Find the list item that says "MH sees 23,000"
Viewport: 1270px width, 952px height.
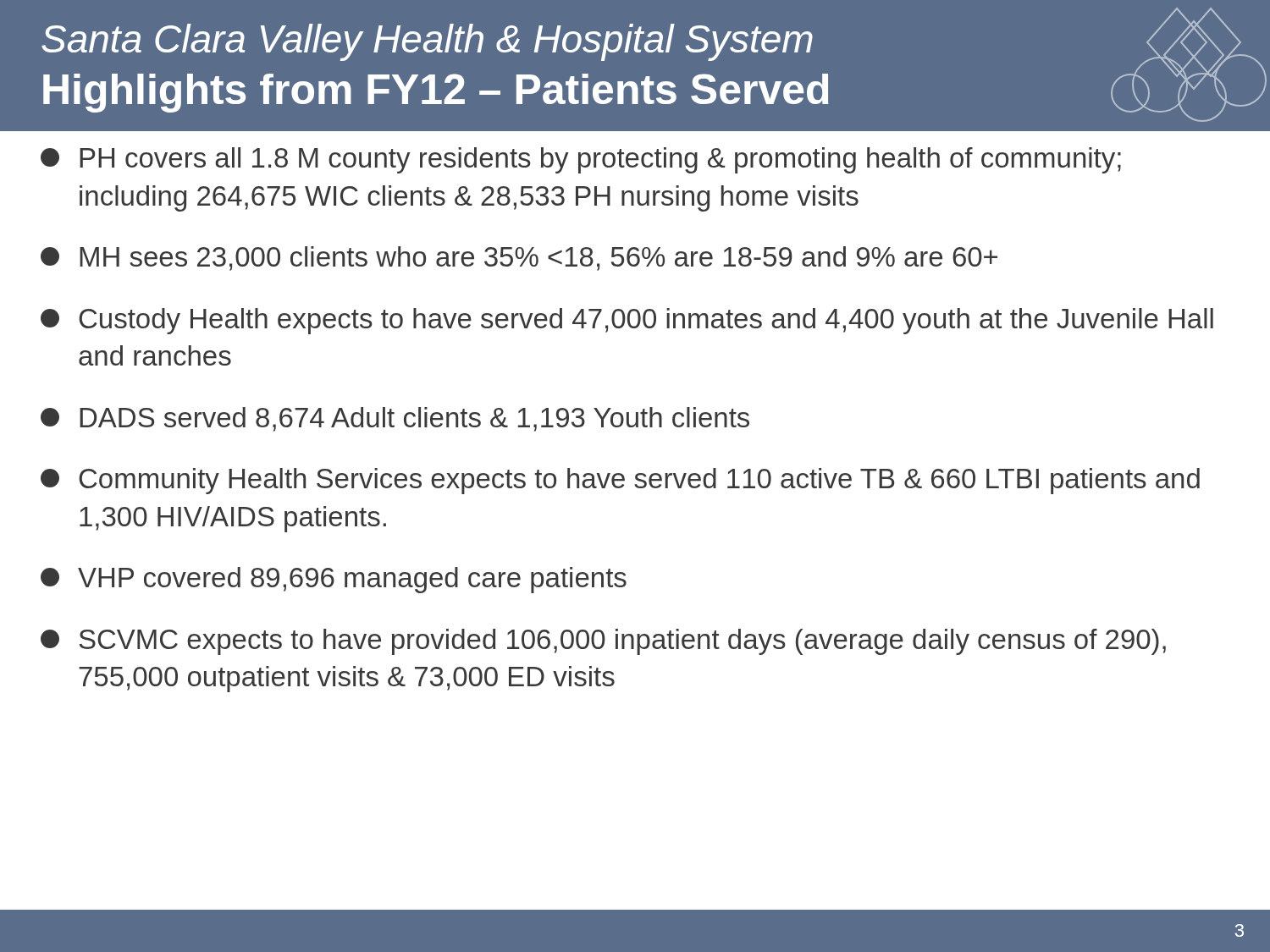coord(635,258)
